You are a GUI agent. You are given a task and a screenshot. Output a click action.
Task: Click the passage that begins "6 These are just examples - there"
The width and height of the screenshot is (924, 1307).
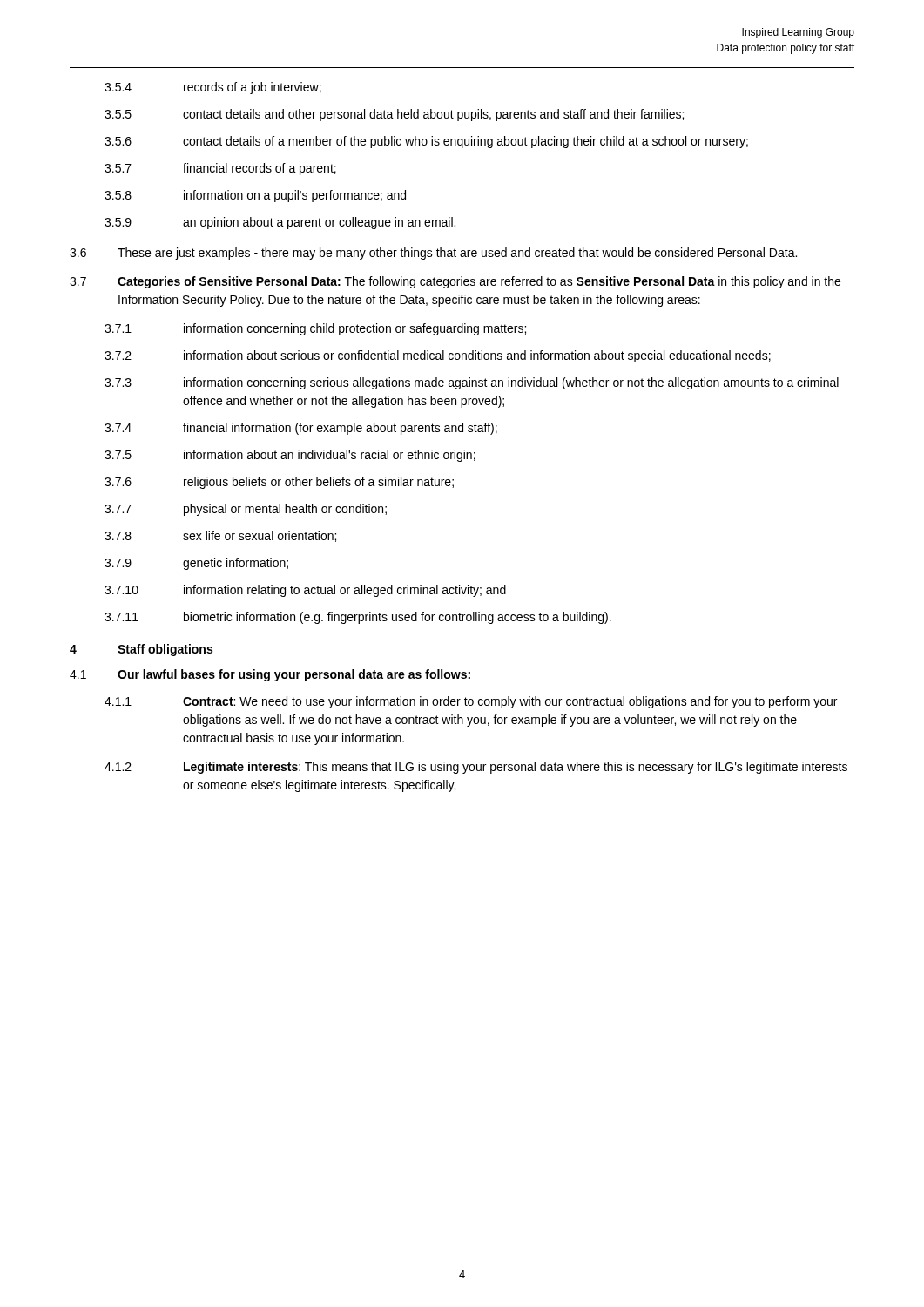coord(462,253)
